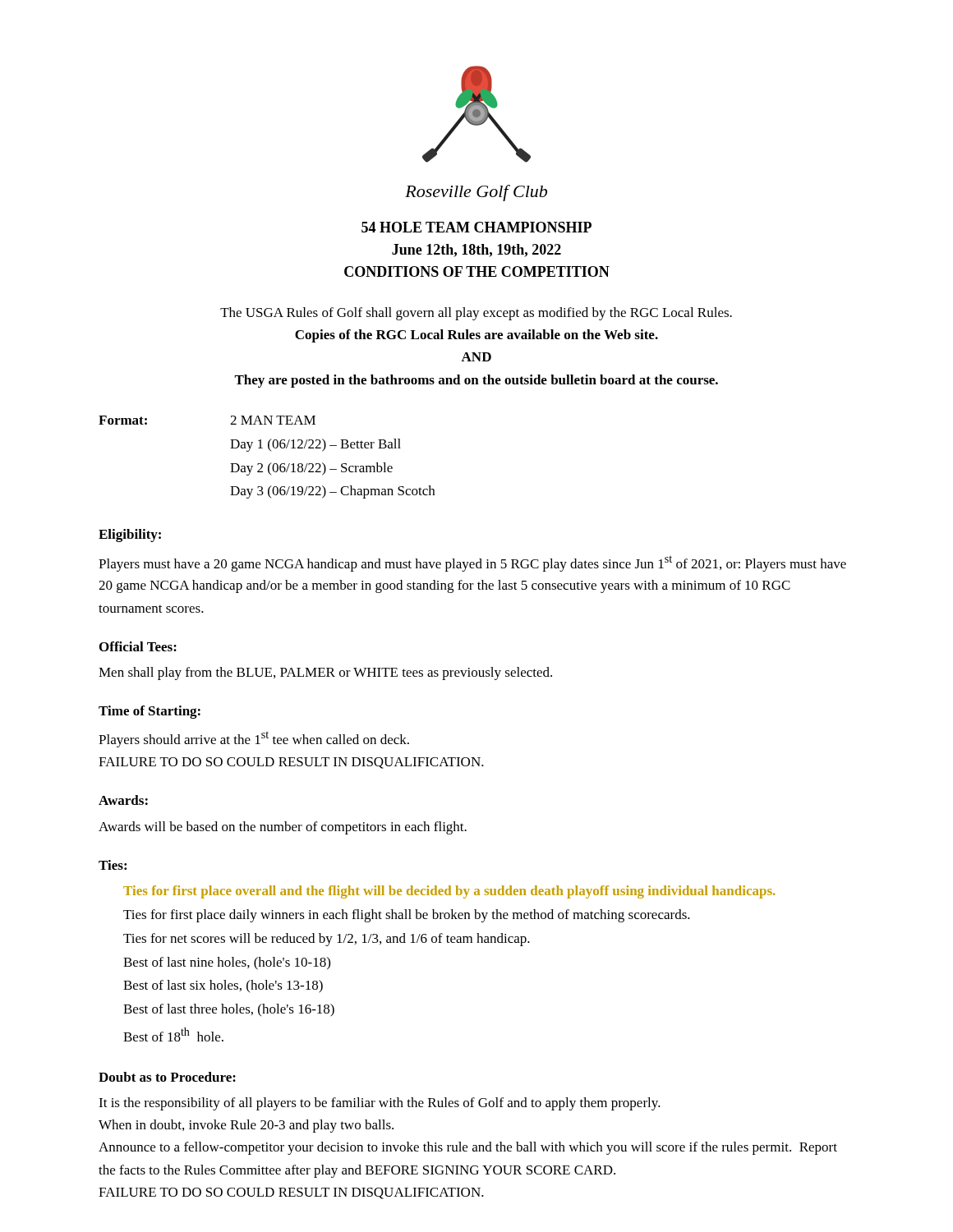Find the block starting "Men shall play from the BLUE, PALMER or"
This screenshot has height=1232, width=953.
click(326, 672)
